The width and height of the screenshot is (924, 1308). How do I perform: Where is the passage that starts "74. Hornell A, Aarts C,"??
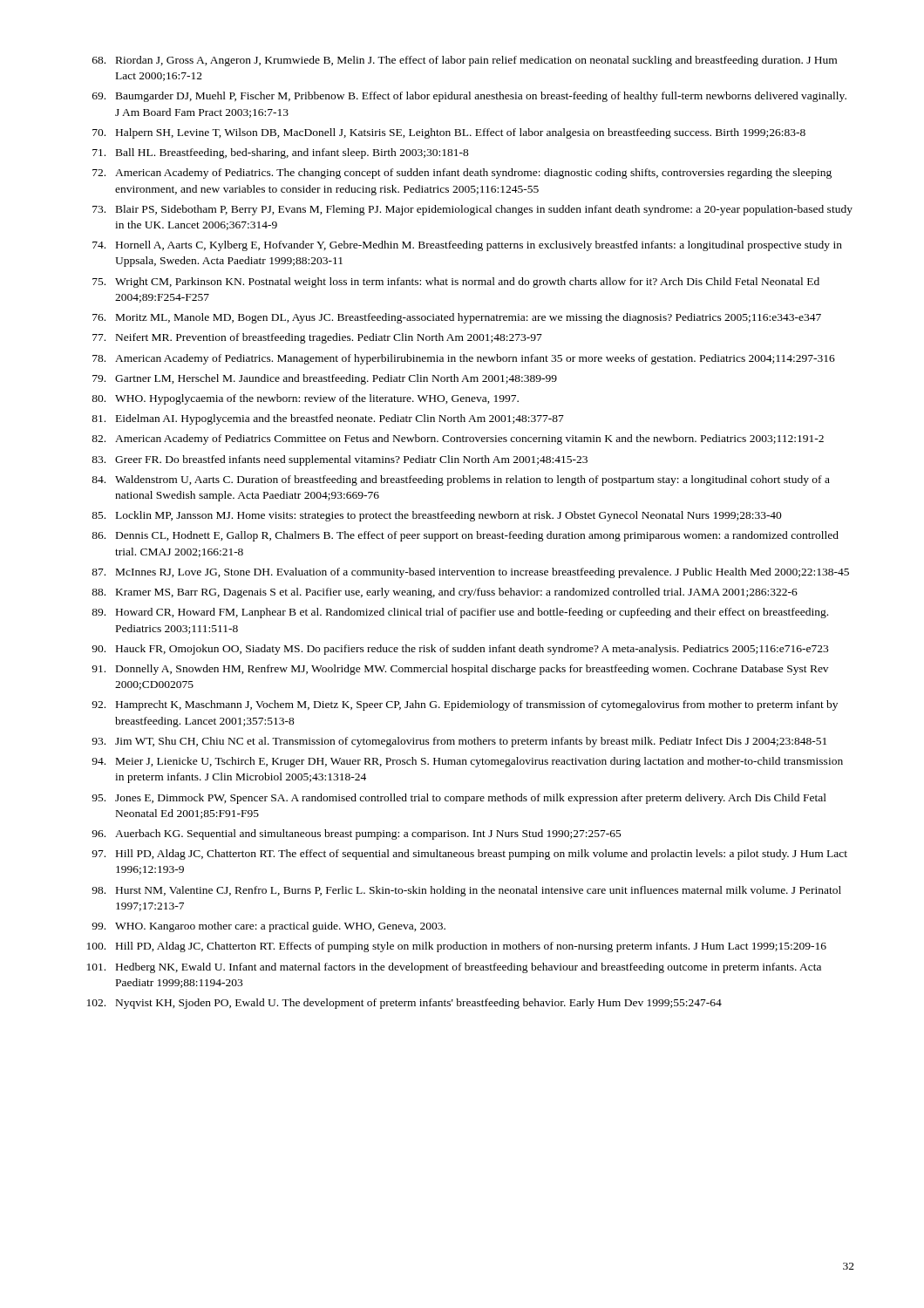(x=462, y=253)
